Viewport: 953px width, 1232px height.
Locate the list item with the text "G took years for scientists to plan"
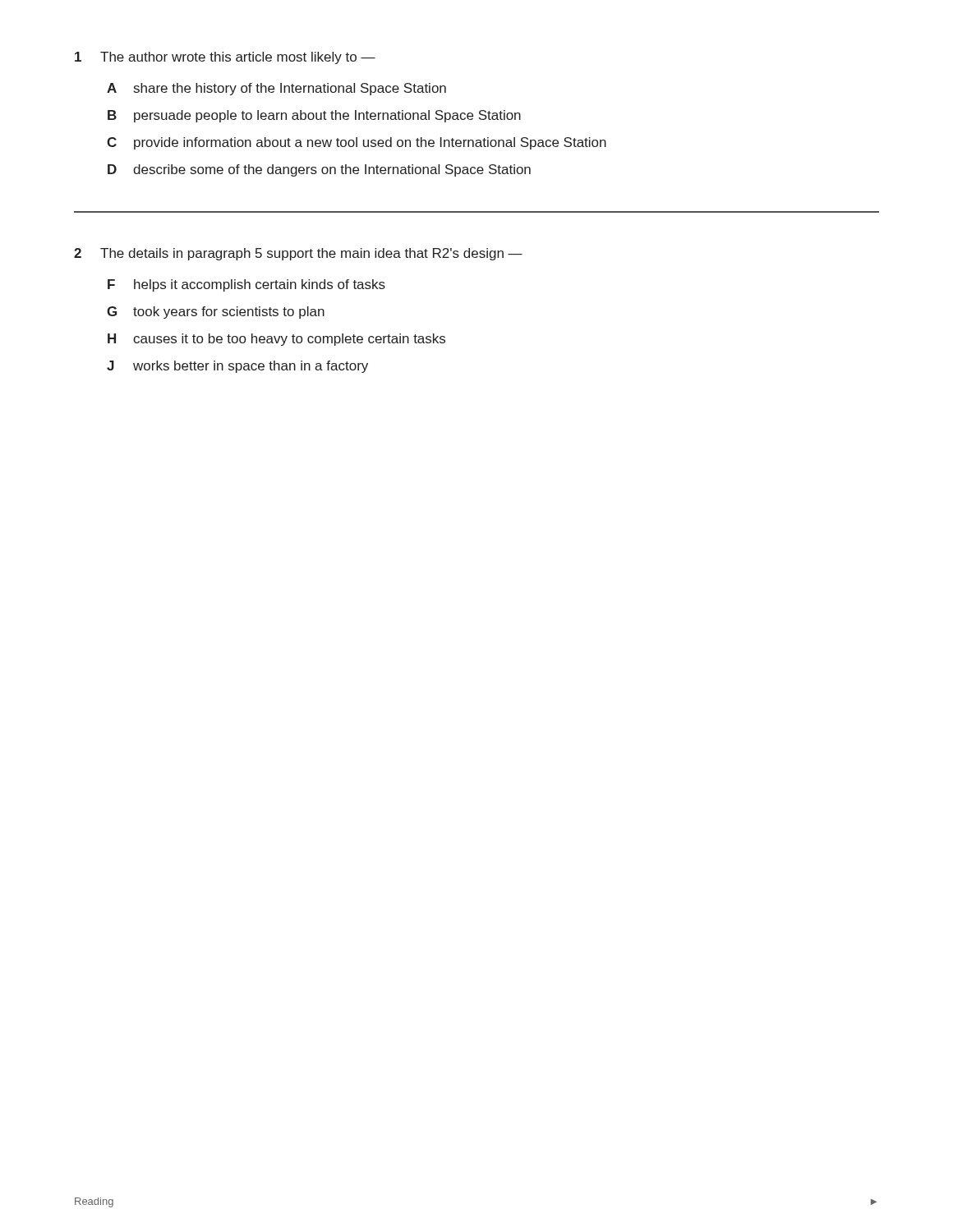click(216, 312)
